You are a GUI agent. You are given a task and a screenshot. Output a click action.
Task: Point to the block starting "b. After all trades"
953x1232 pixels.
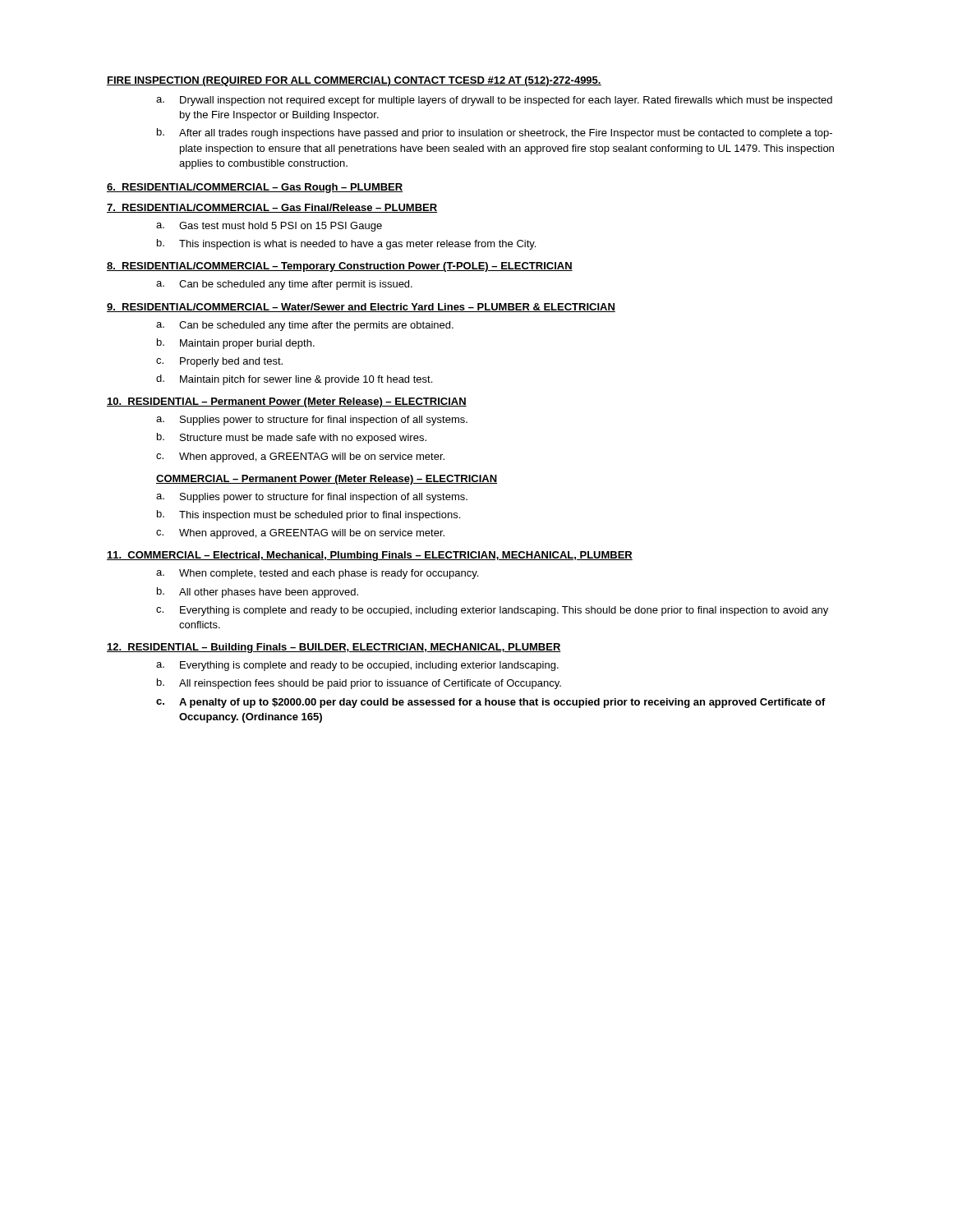pyautogui.click(x=501, y=148)
